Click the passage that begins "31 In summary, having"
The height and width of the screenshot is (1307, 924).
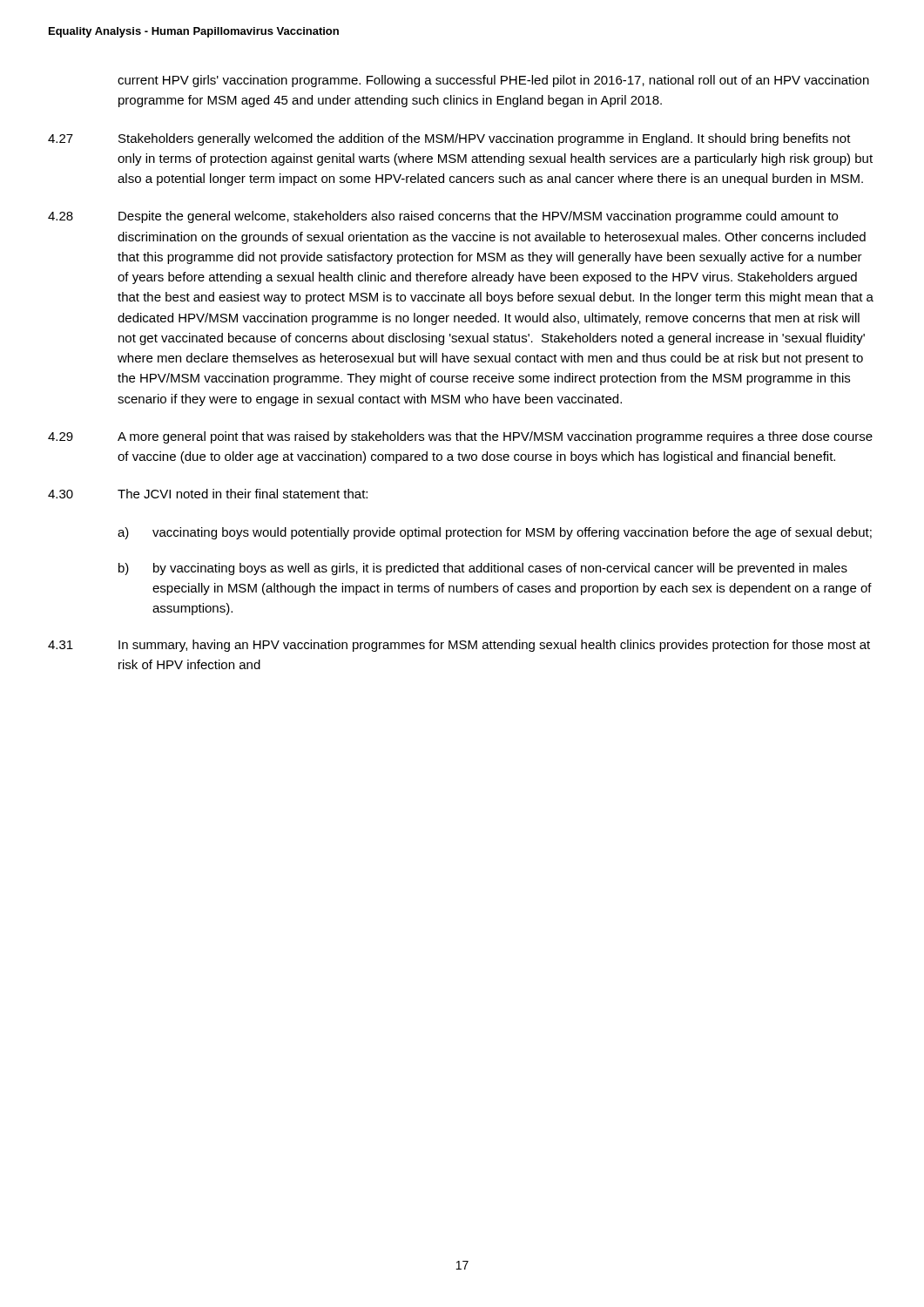pos(462,654)
